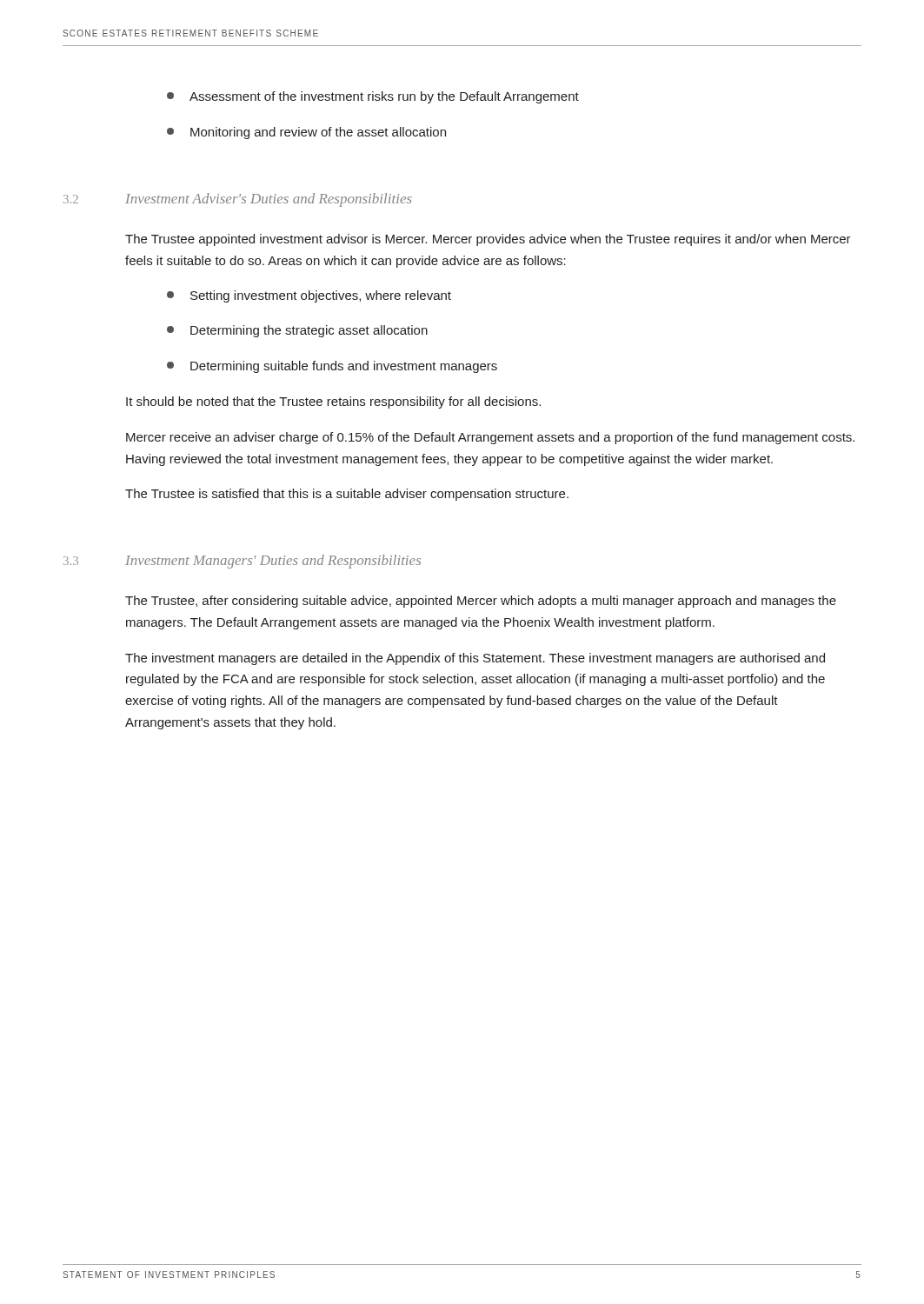Viewport: 924px width, 1304px height.
Task: Locate the section header that opens with "3.2 Investment Adviser's Duties and"
Action: 237,199
